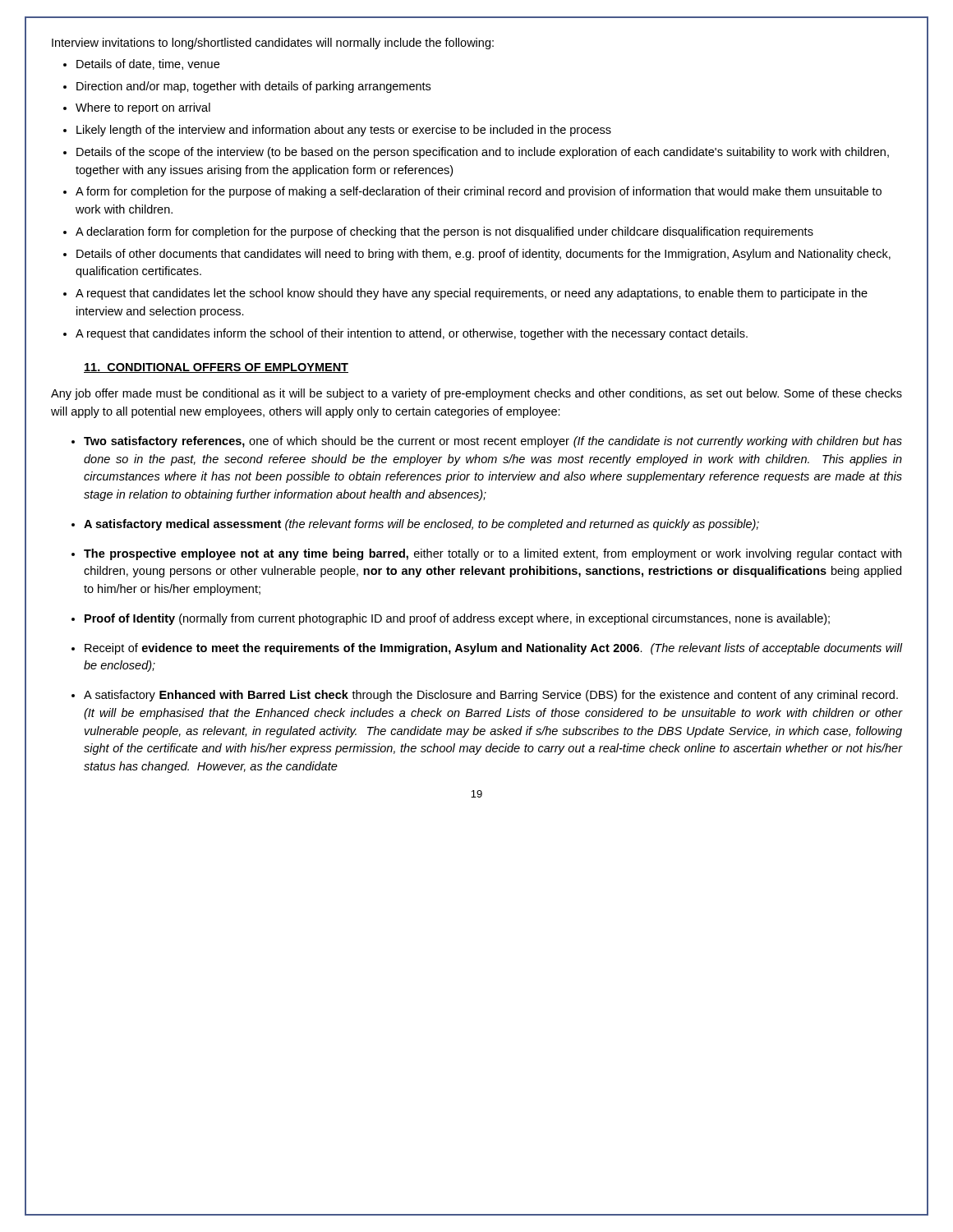Image resolution: width=953 pixels, height=1232 pixels.
Task: Find the element starting "Details of other documents that candidates will"
Action: point(489,263)
